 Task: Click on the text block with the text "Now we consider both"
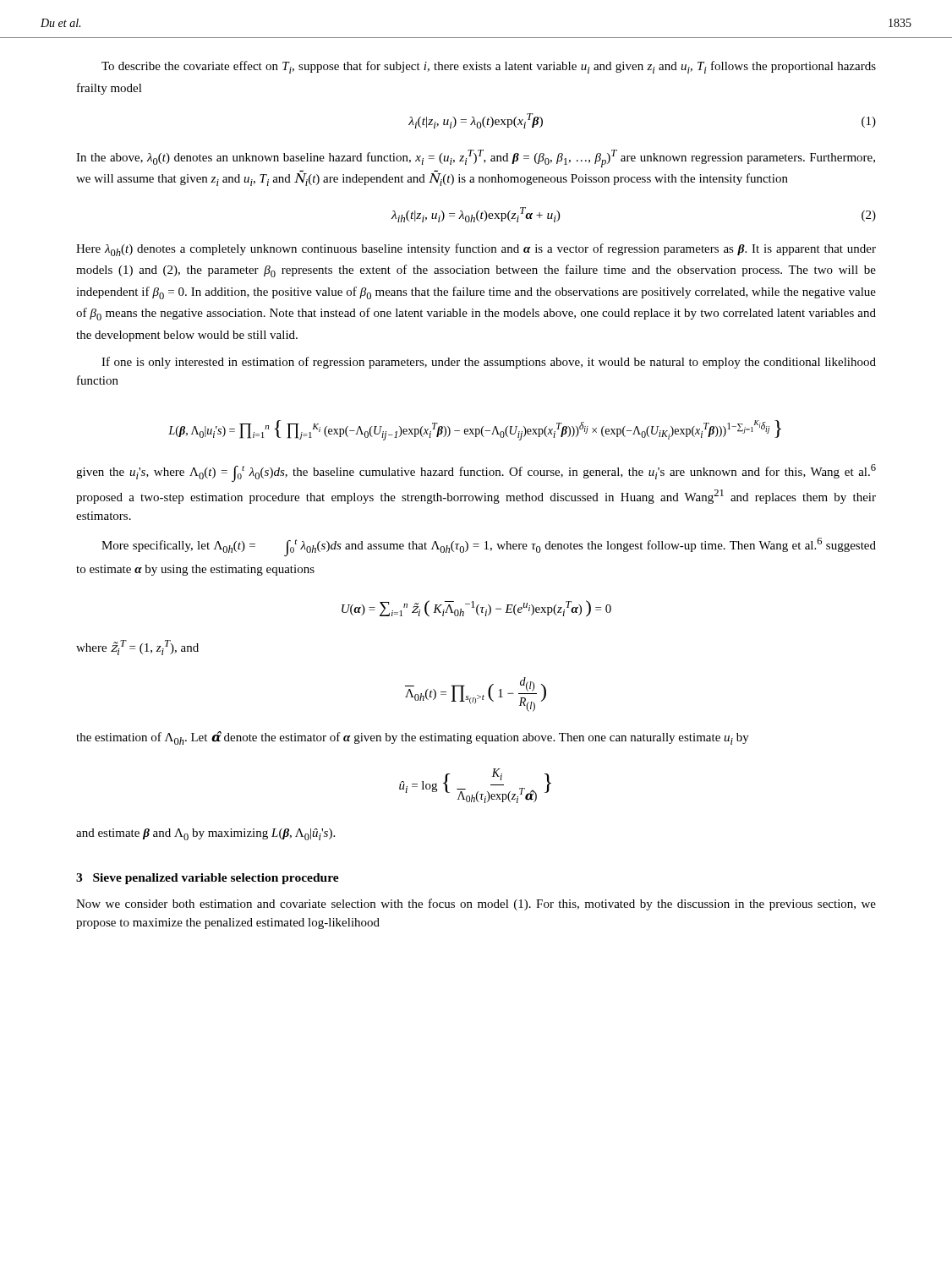[x=476, y=913]
